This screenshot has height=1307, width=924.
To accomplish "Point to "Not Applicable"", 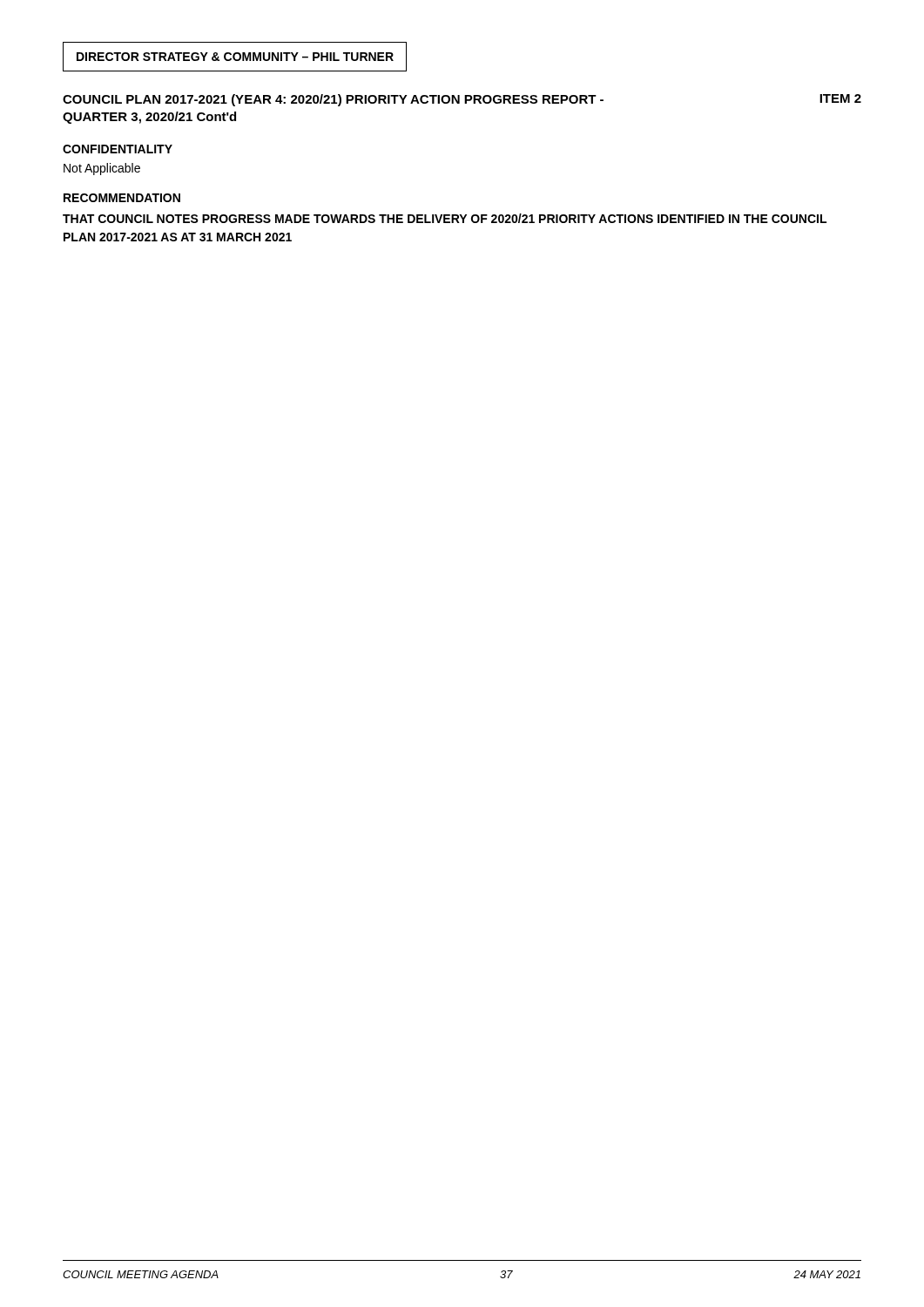I will 102,168.
